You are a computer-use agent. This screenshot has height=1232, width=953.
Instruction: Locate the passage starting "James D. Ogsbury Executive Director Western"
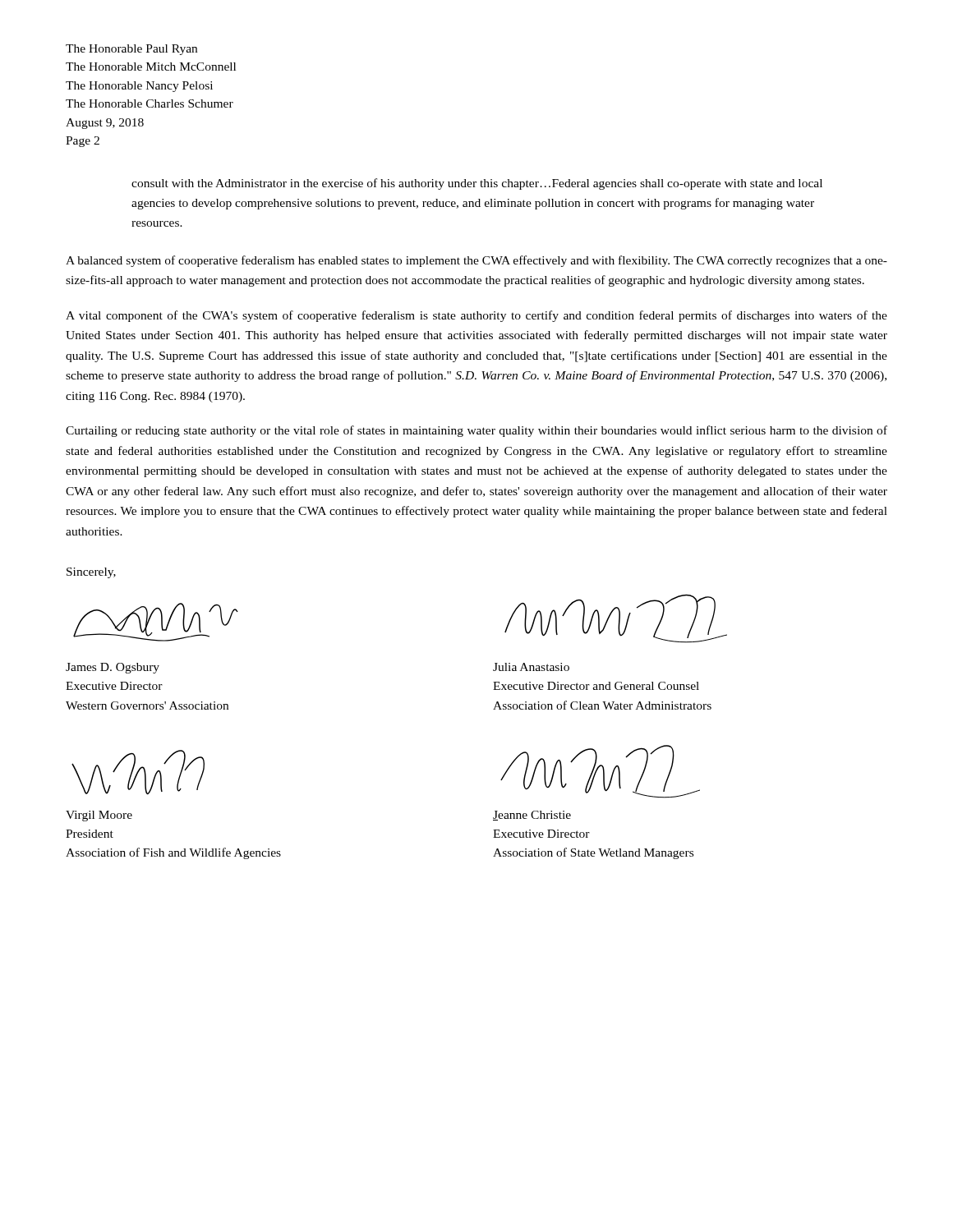pos(147,686)
